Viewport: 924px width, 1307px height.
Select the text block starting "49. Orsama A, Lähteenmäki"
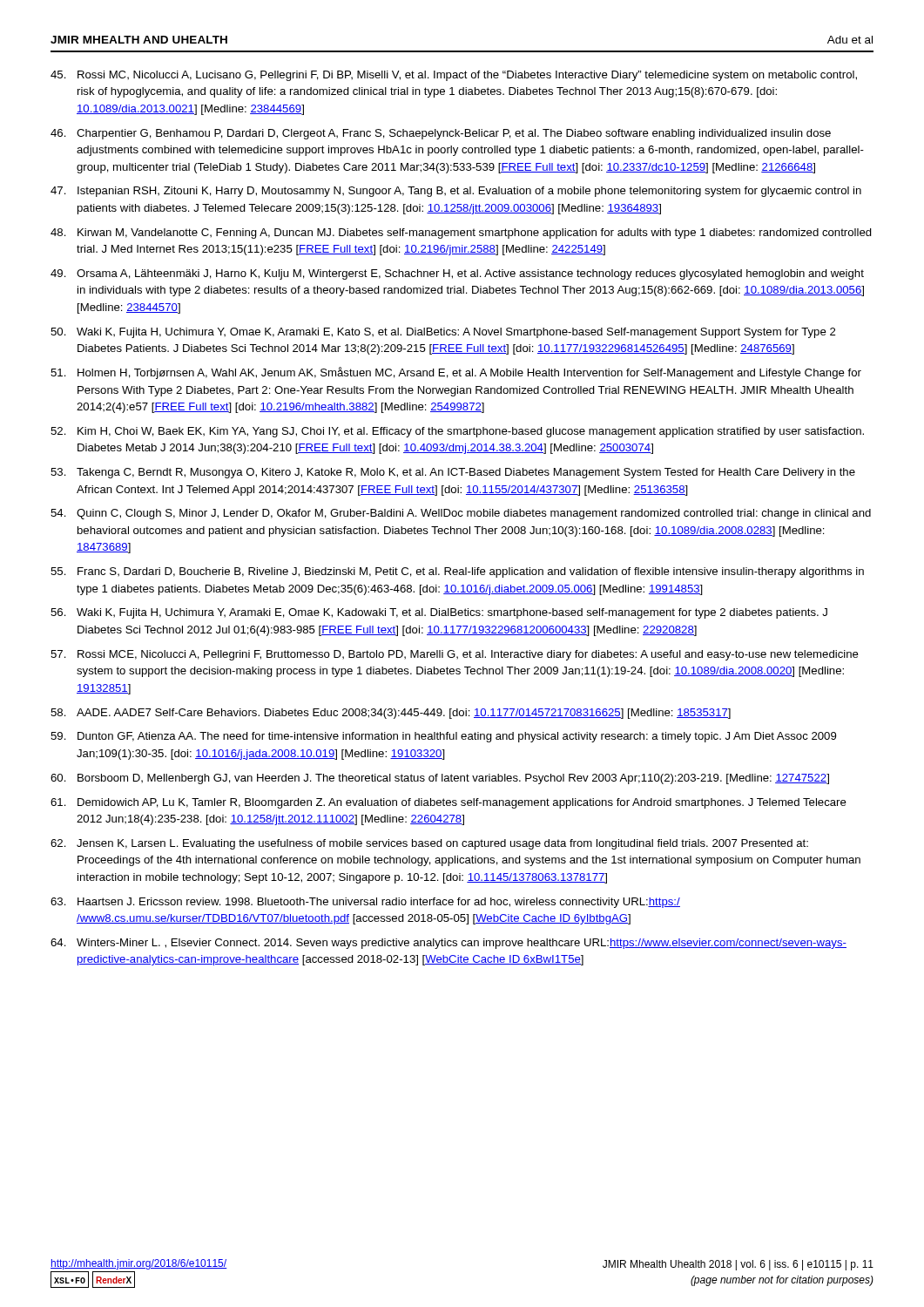[462, 290]
